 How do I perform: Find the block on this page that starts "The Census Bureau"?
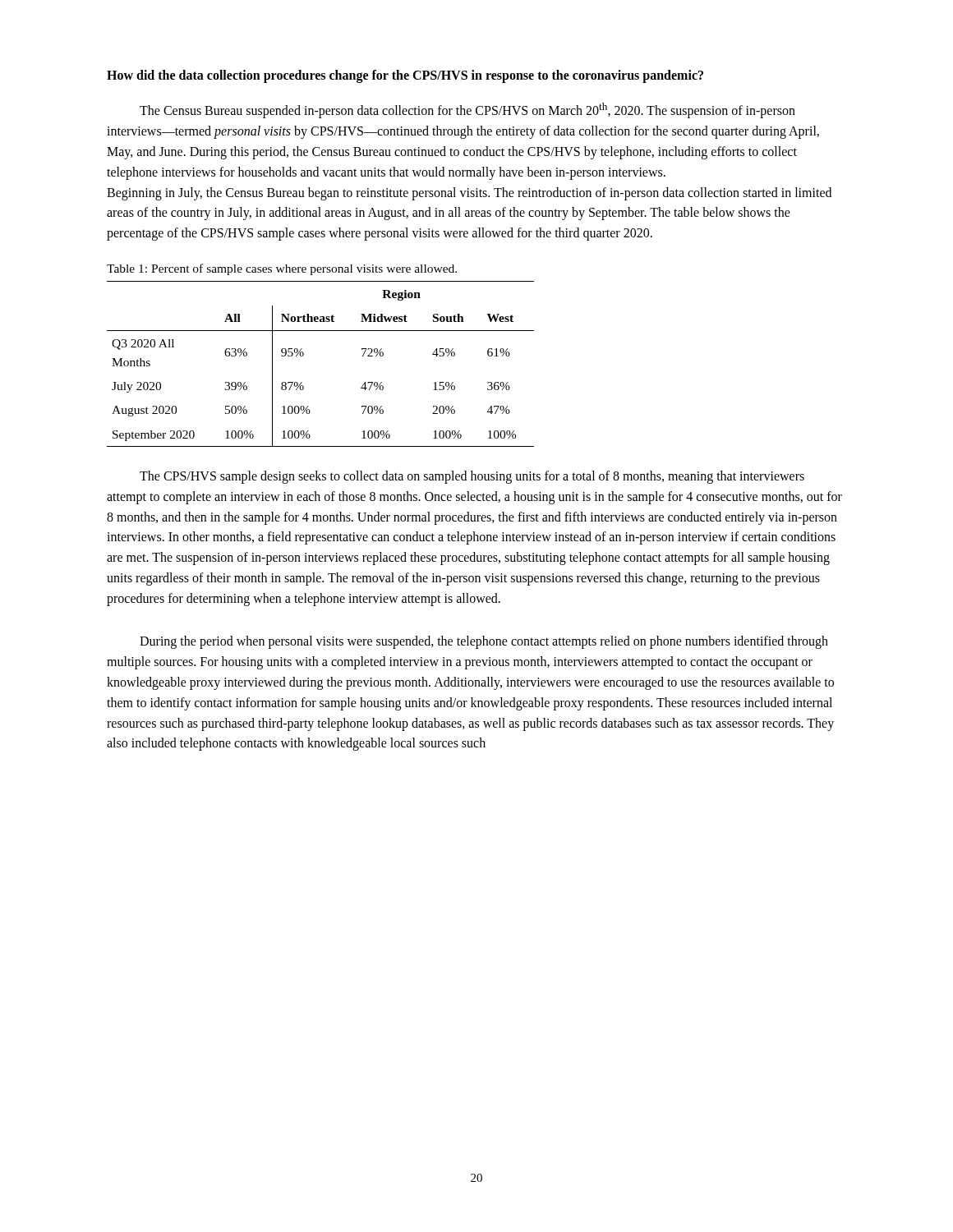(x=463, y=139)
